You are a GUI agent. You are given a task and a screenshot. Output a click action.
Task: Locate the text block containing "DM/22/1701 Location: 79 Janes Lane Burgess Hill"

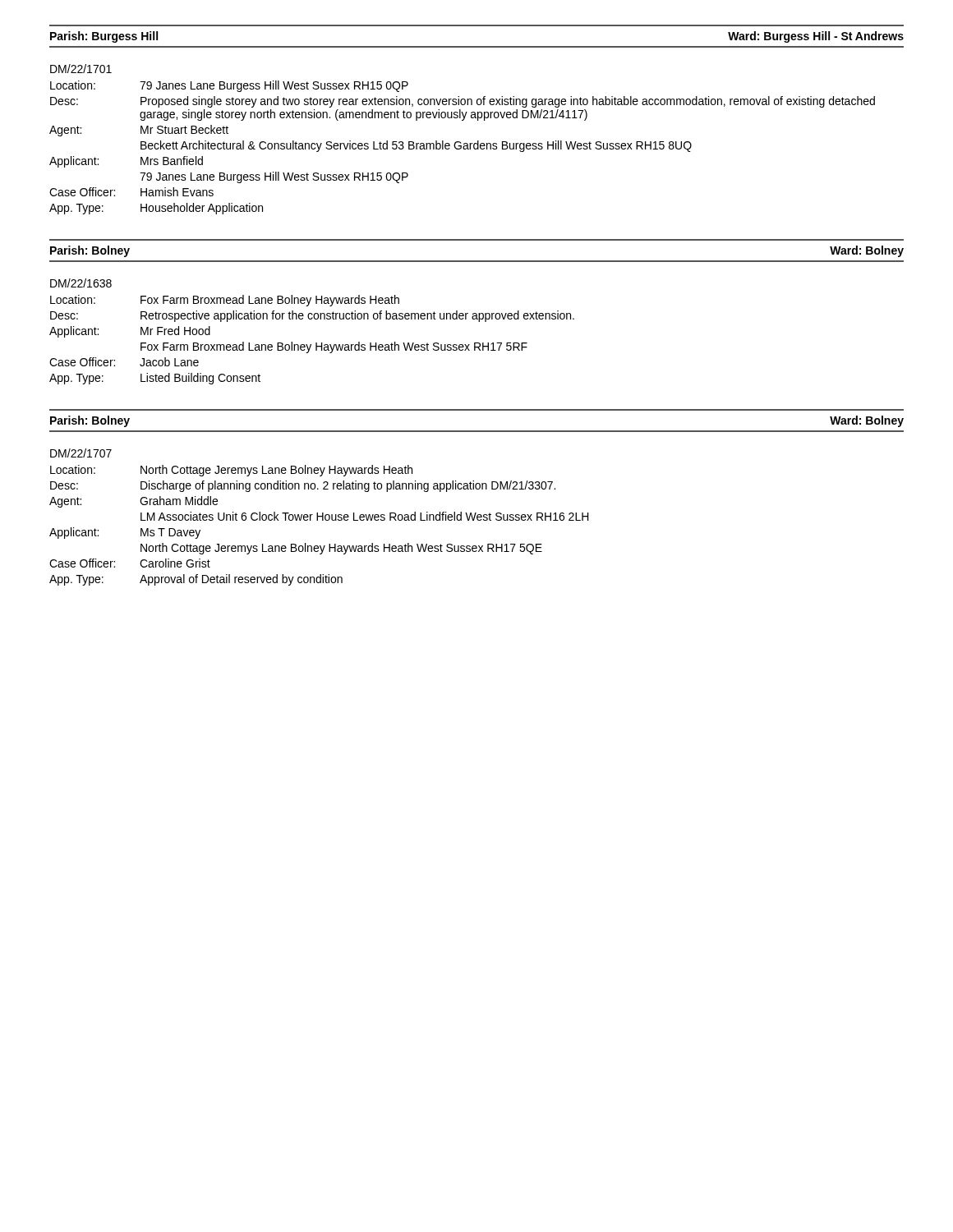tap(476, 138)
